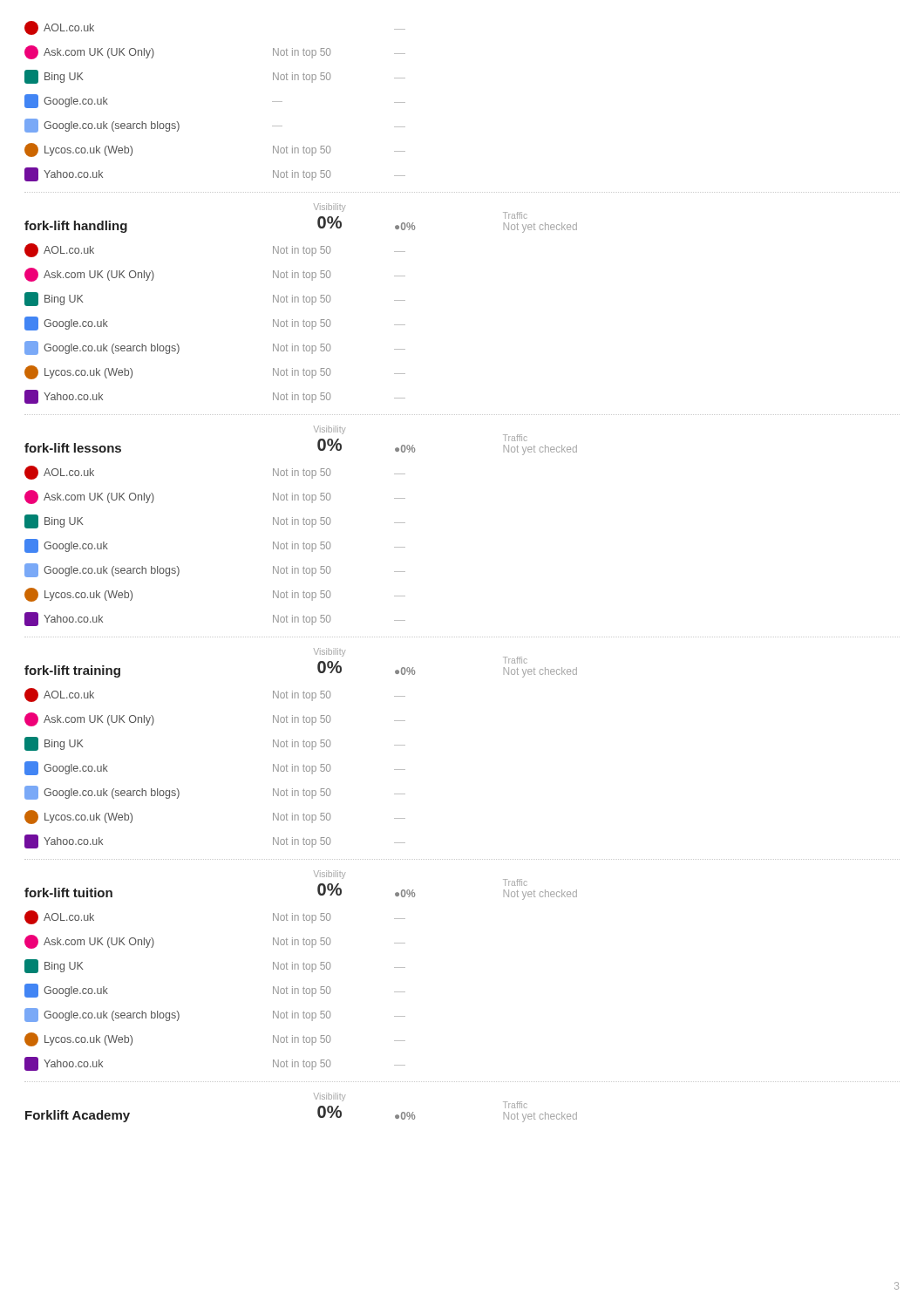Where does it say "AOL.co.uk —"?

[x=61, y=27]
